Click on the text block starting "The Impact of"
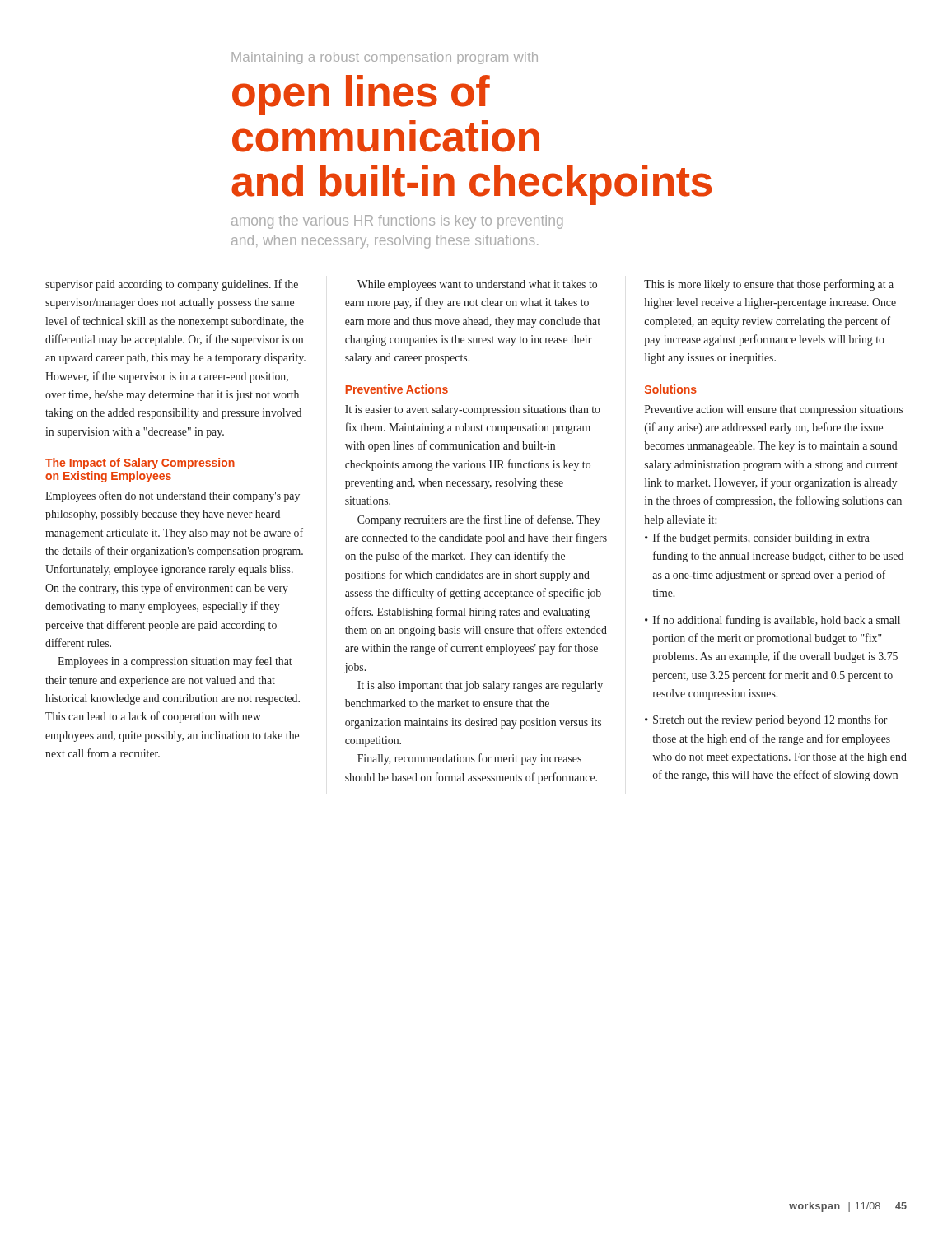This screenshot has height=1235, width=952. click(x=140, y=469)
